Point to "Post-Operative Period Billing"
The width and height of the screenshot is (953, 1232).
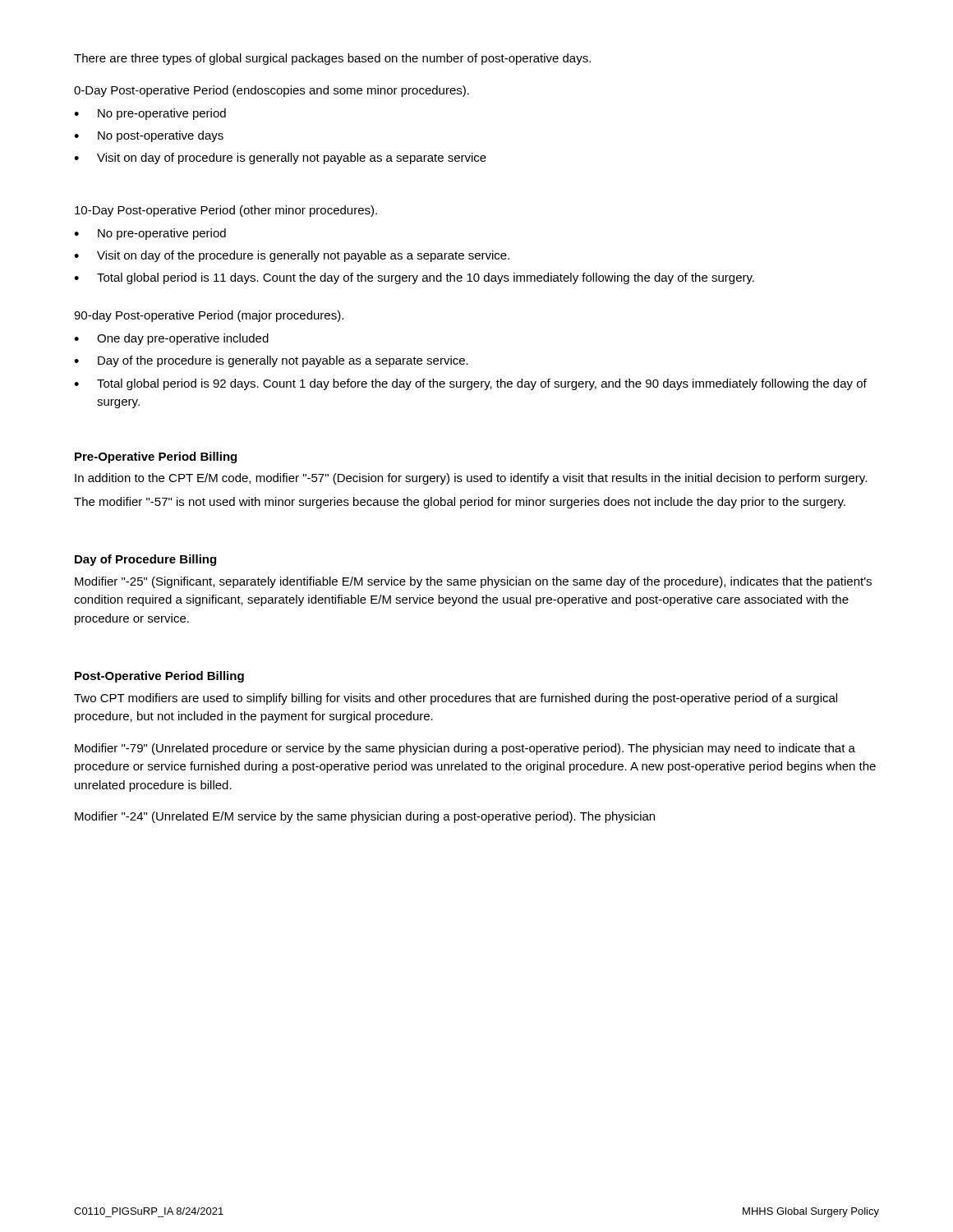[x=159, y=676]
